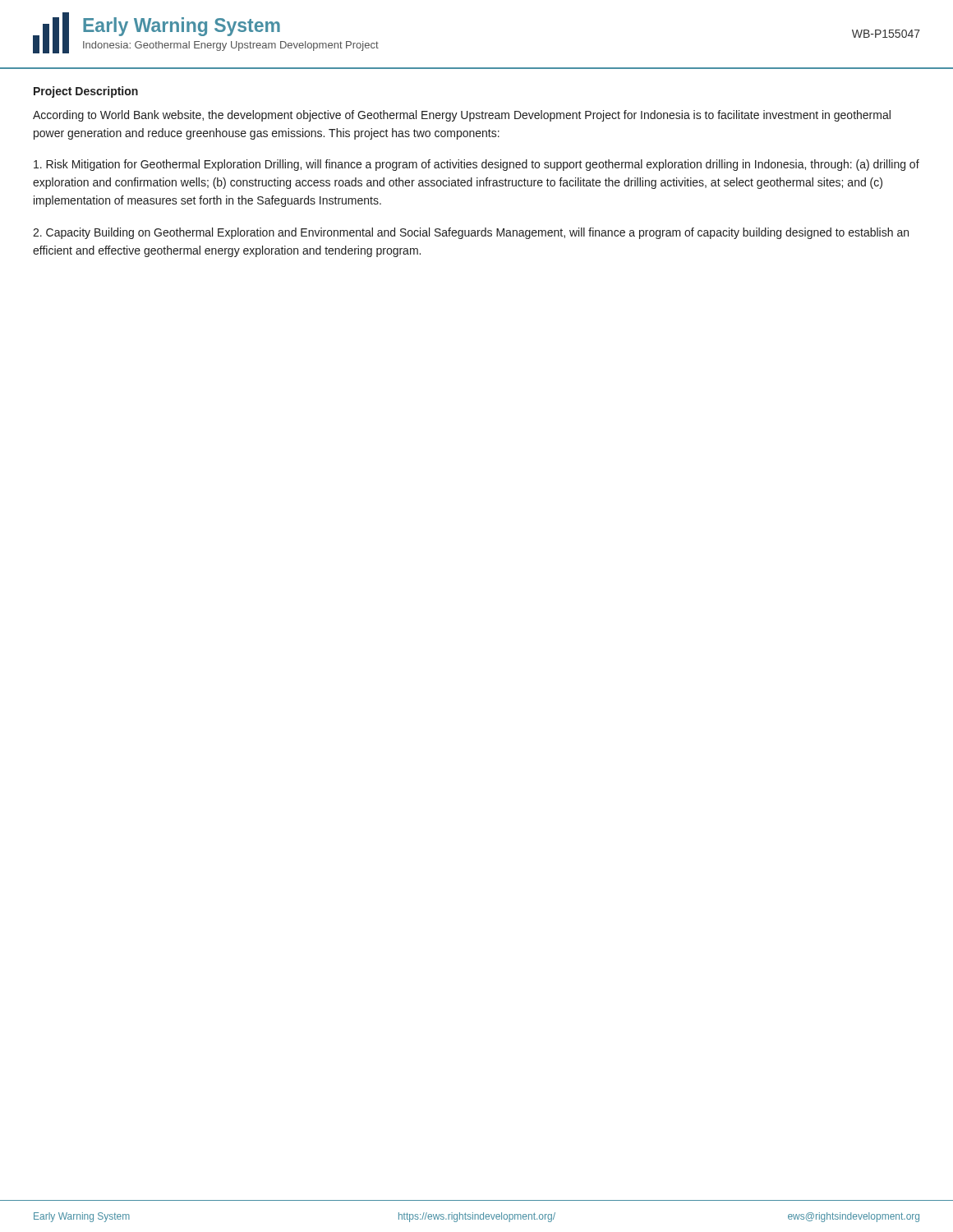Point to the passage starting "2. Capacity Building on Geothermal Exploration"
This screenshot has height=1232, width=953.
[471, 241]
